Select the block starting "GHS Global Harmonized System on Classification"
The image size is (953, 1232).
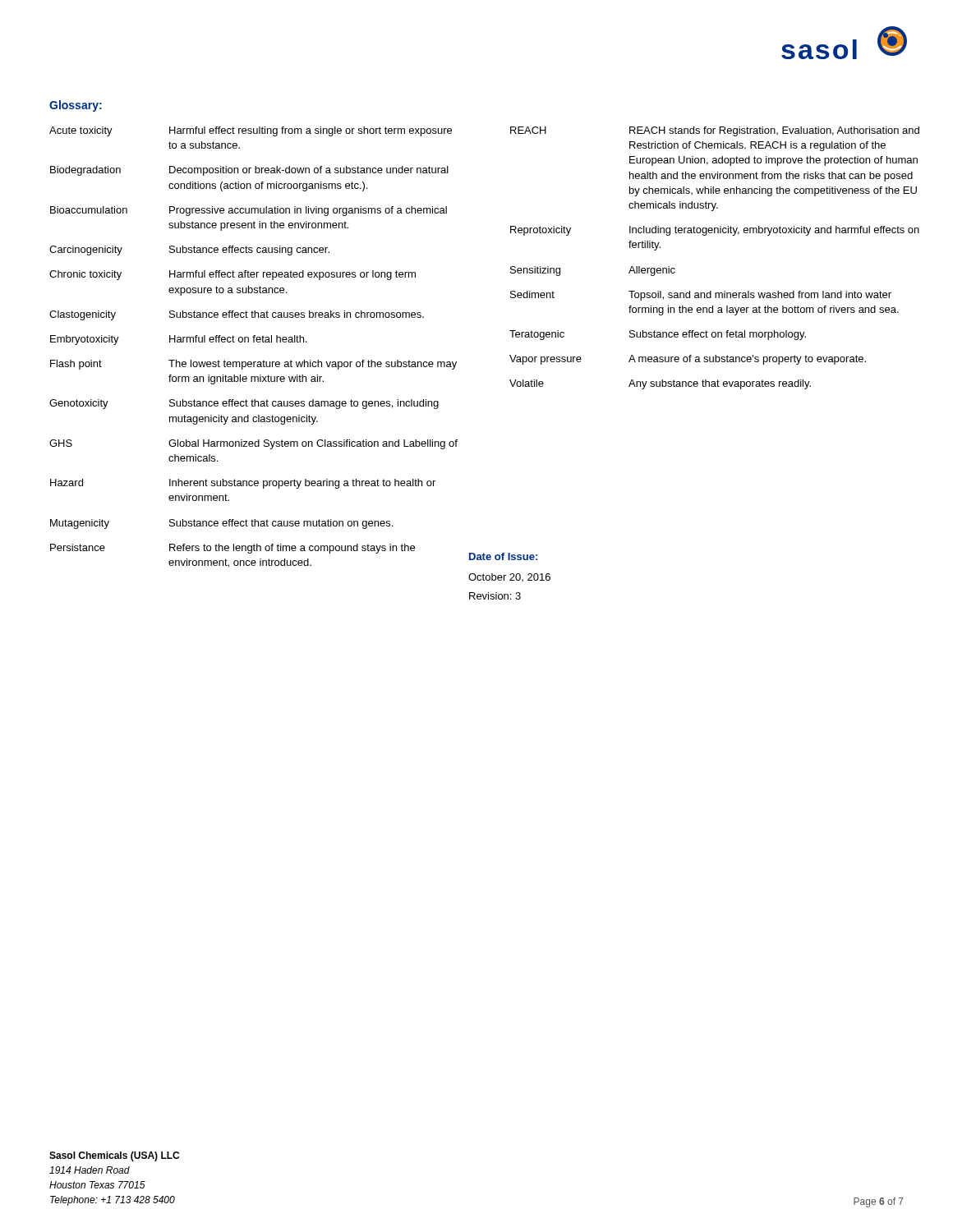coord(255,451)
